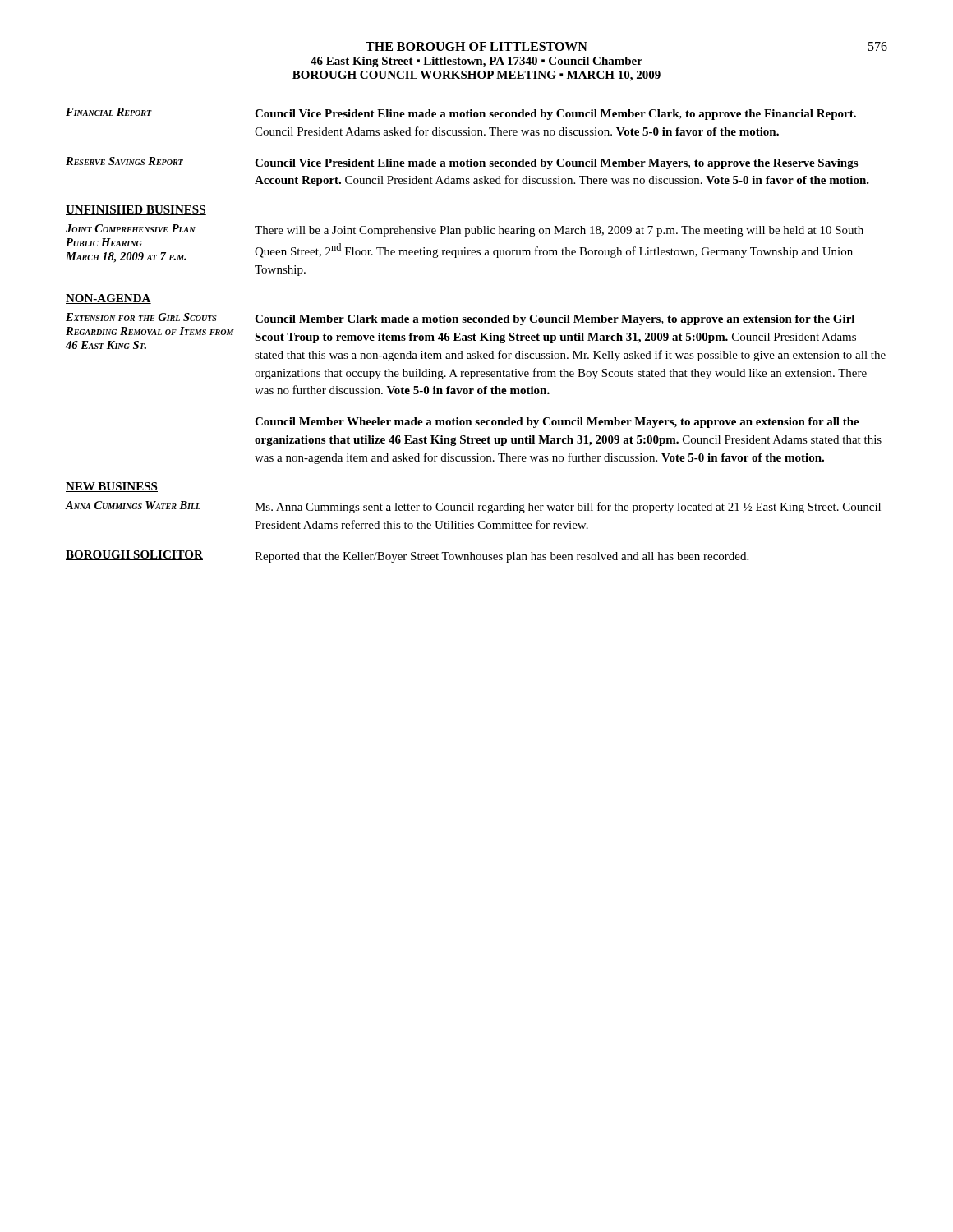Image resolution: width=953 pixels, height=1232 pixels.
Task: Point to the block beginning "Council Member Clark made a motion seconded by"
Action: pos(571,355)
